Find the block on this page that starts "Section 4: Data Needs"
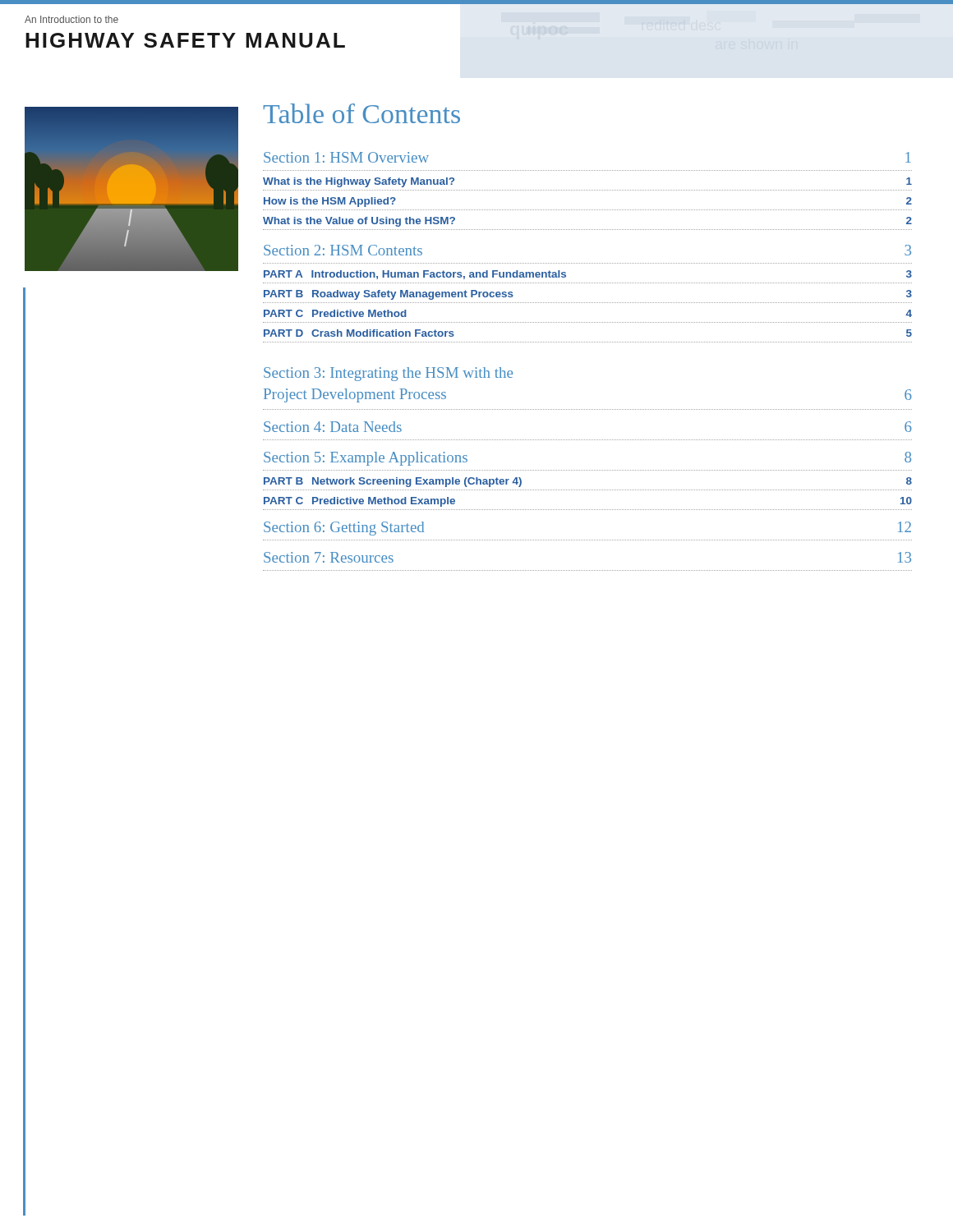Image resolution: width=953 pixels, height=1232 pixels. click(x=332, y=427)
